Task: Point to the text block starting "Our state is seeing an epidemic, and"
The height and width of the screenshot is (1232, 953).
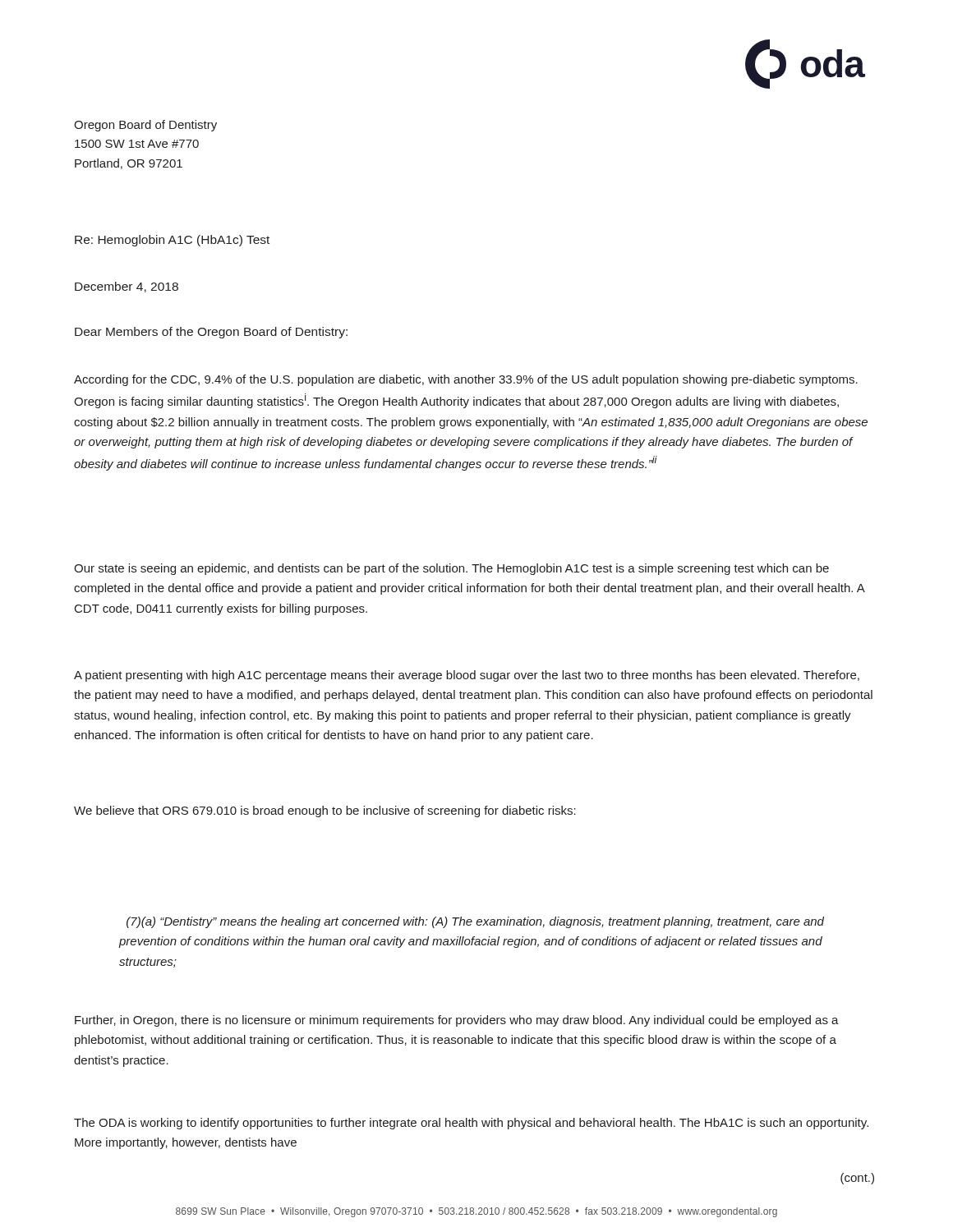Action: [x=469, y=588]
